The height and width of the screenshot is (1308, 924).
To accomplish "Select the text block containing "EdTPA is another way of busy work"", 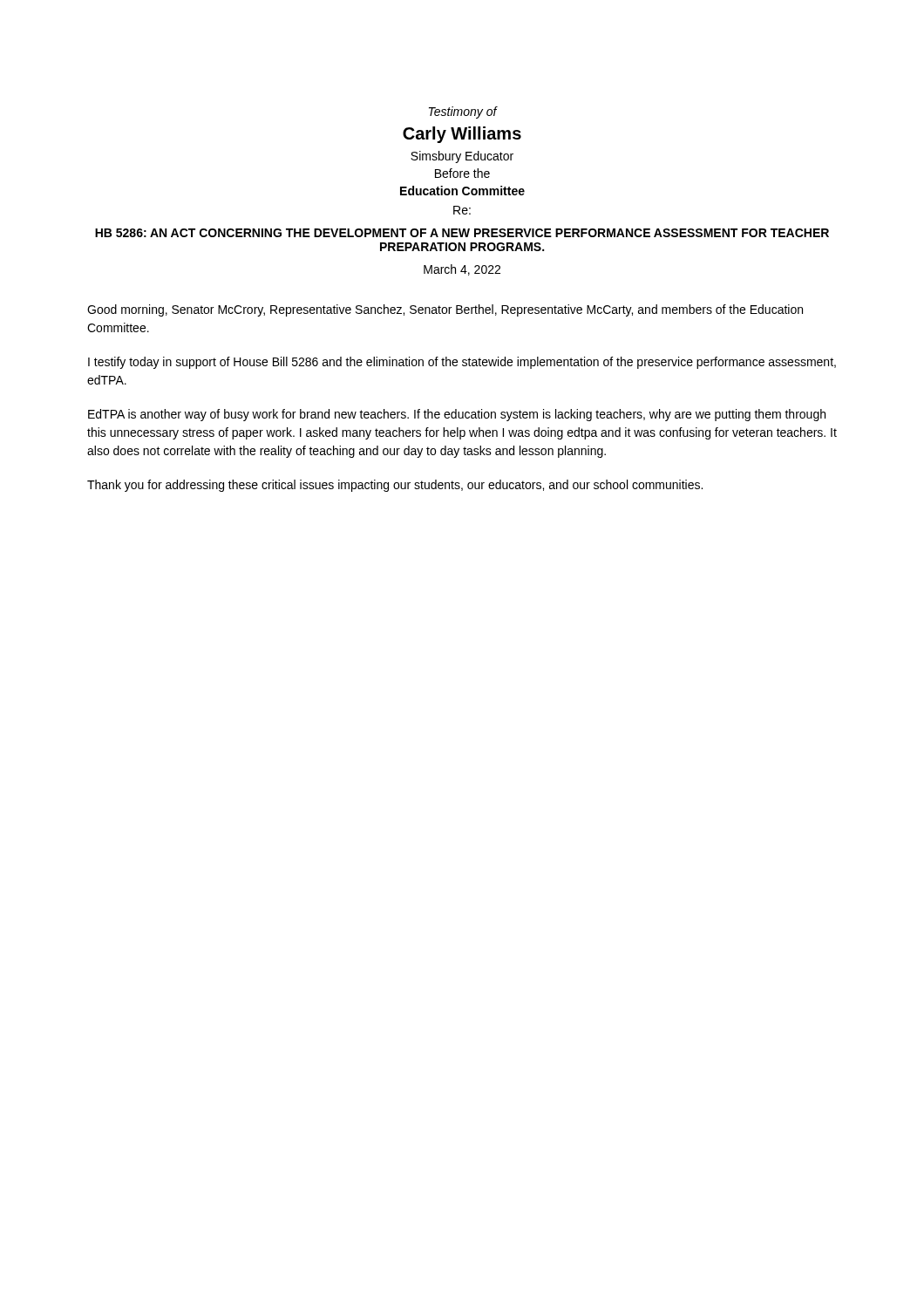I will pyautogui.click(x=462, y=432).
